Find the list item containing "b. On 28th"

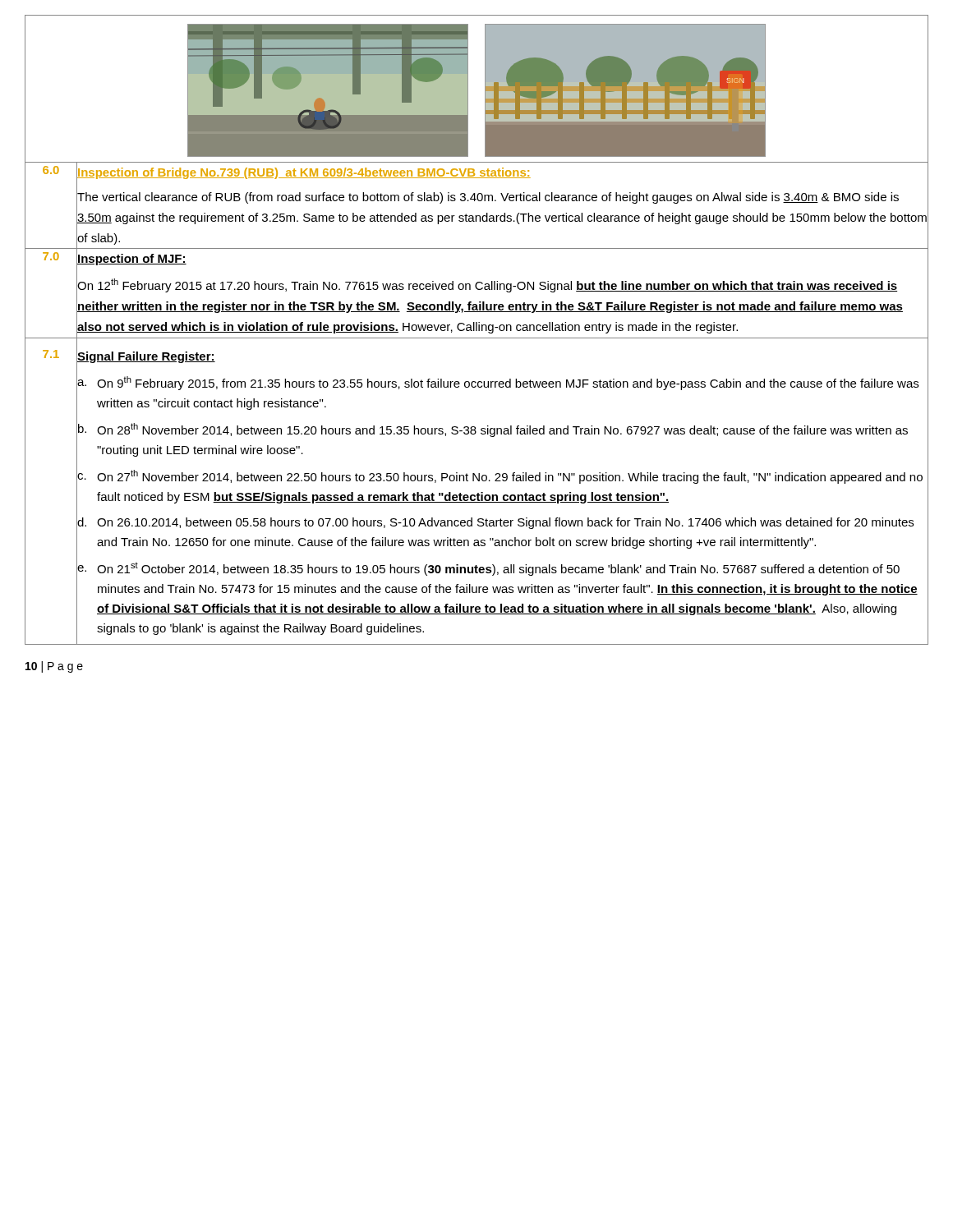click(502, 439)
